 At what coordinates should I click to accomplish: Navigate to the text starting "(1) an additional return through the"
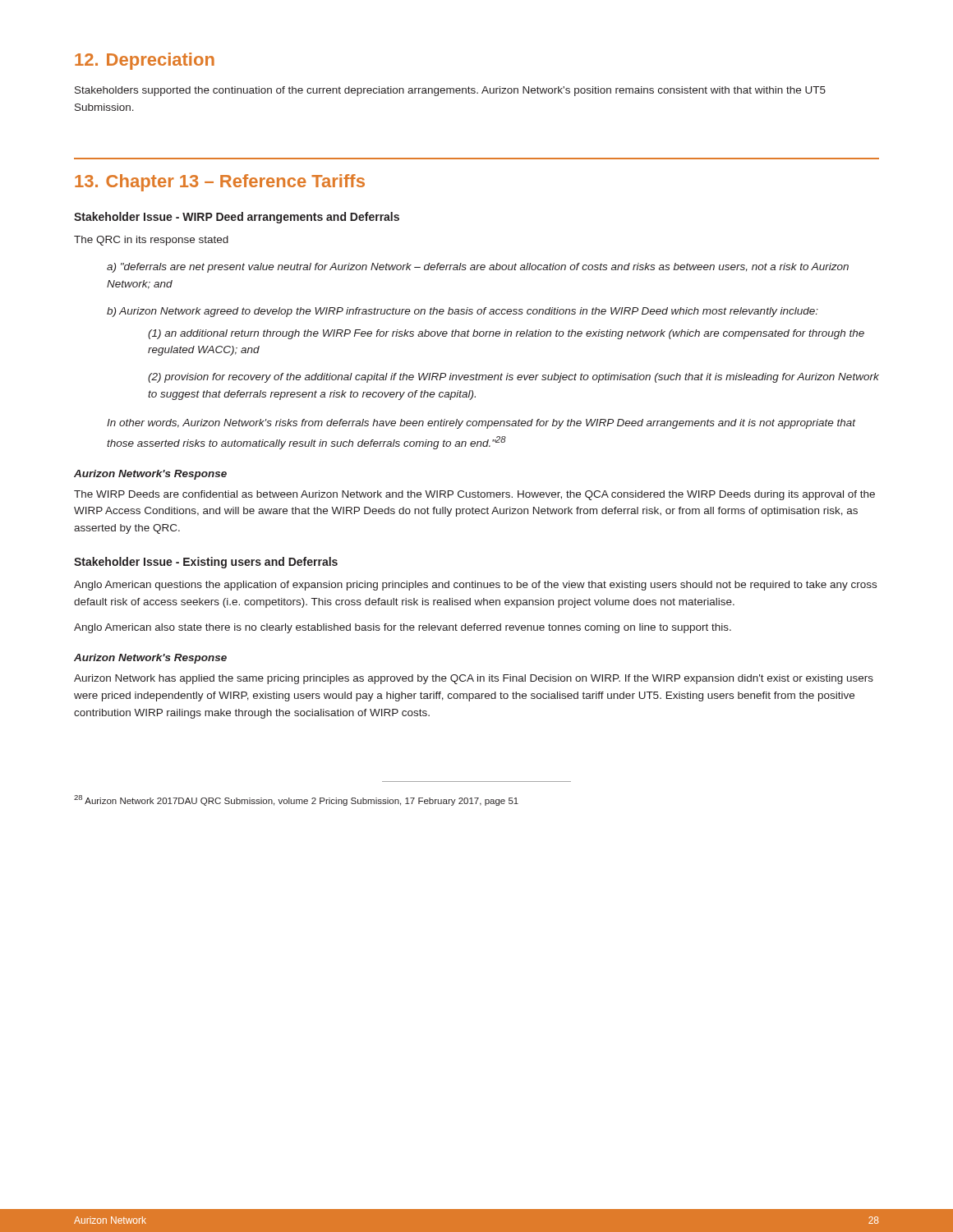click(506, 341)
